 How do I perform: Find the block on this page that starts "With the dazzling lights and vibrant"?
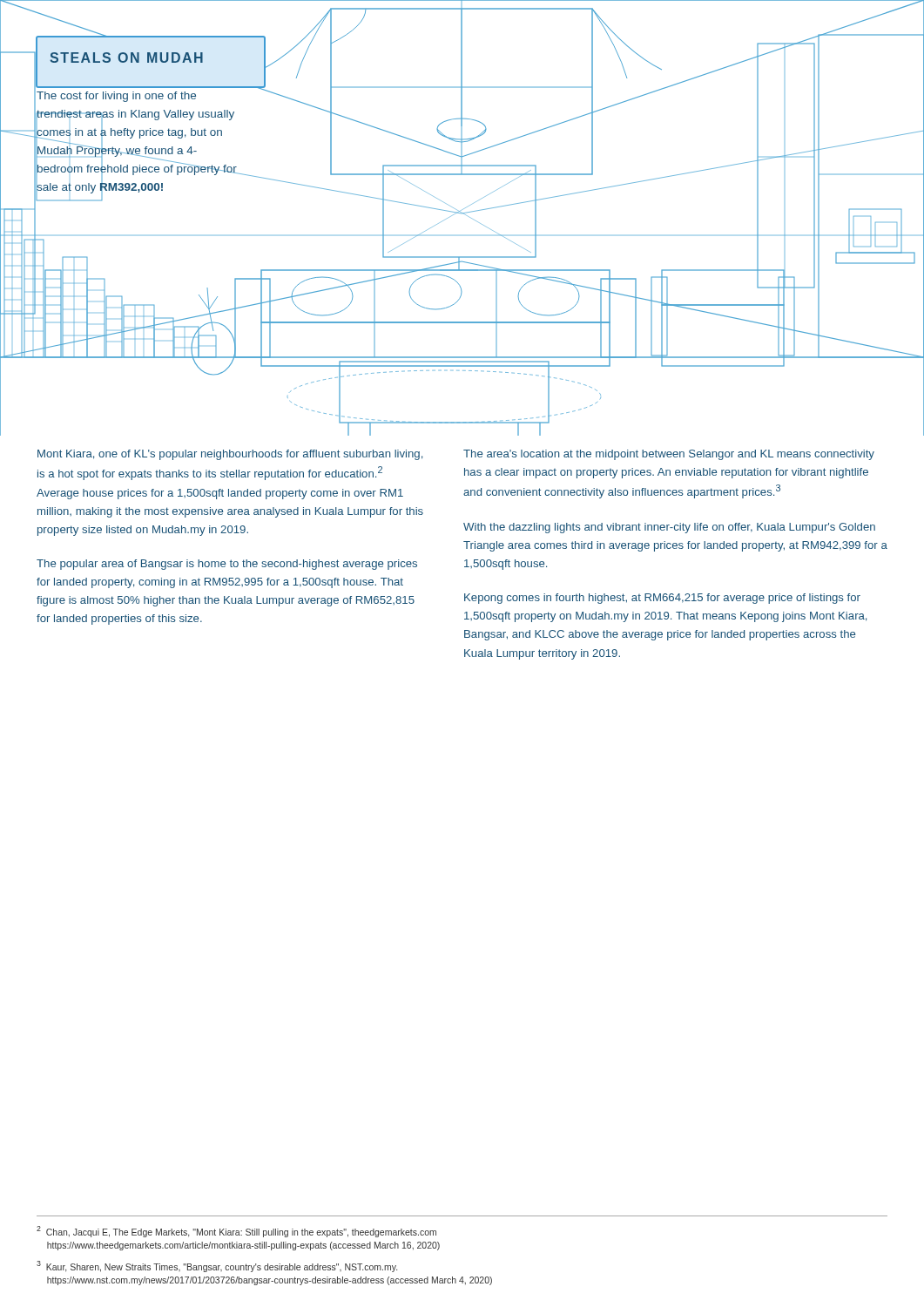coord(675,545)
